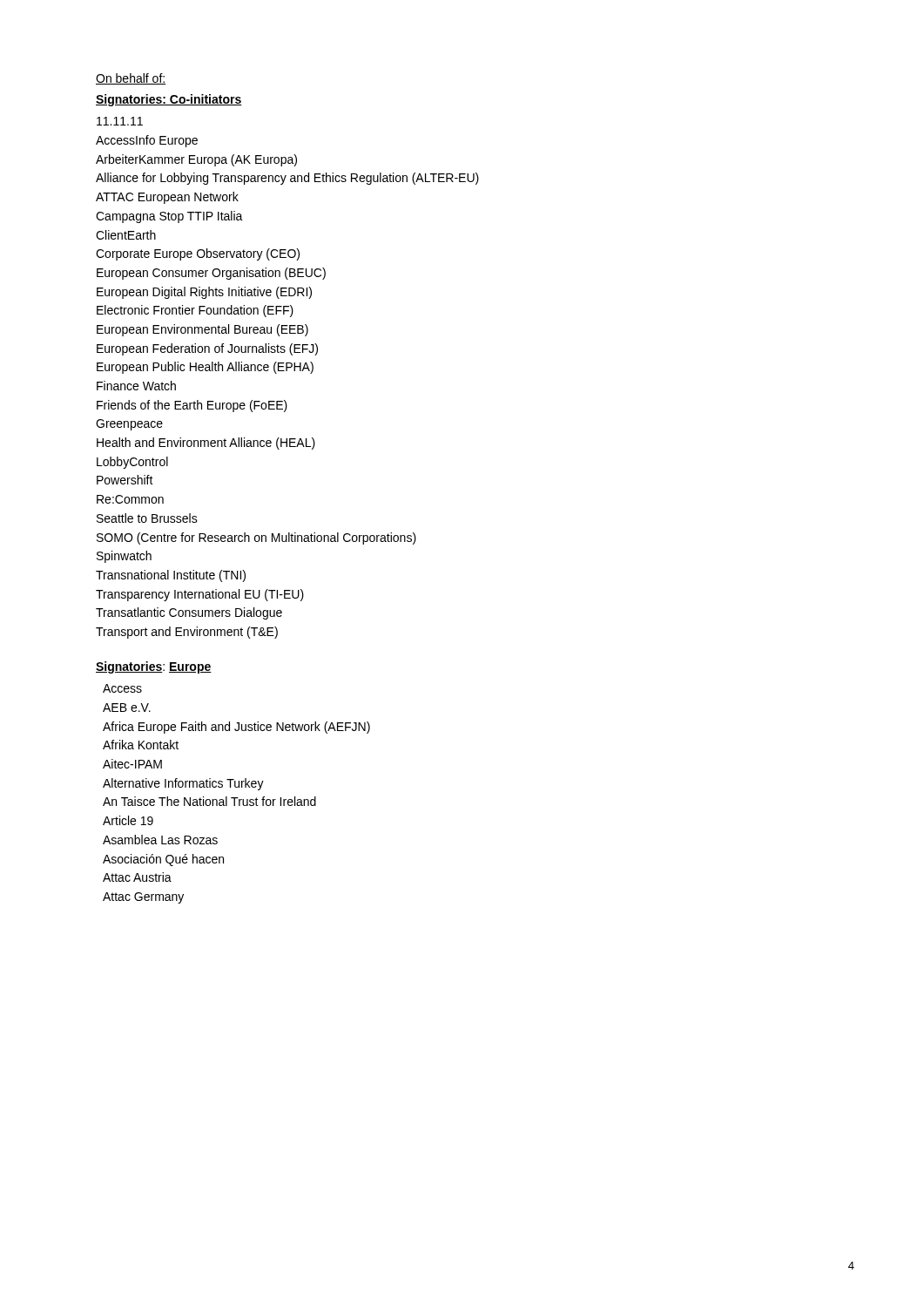Locate the block starting "Signatories: Co-initiators"

coord(169,99)
